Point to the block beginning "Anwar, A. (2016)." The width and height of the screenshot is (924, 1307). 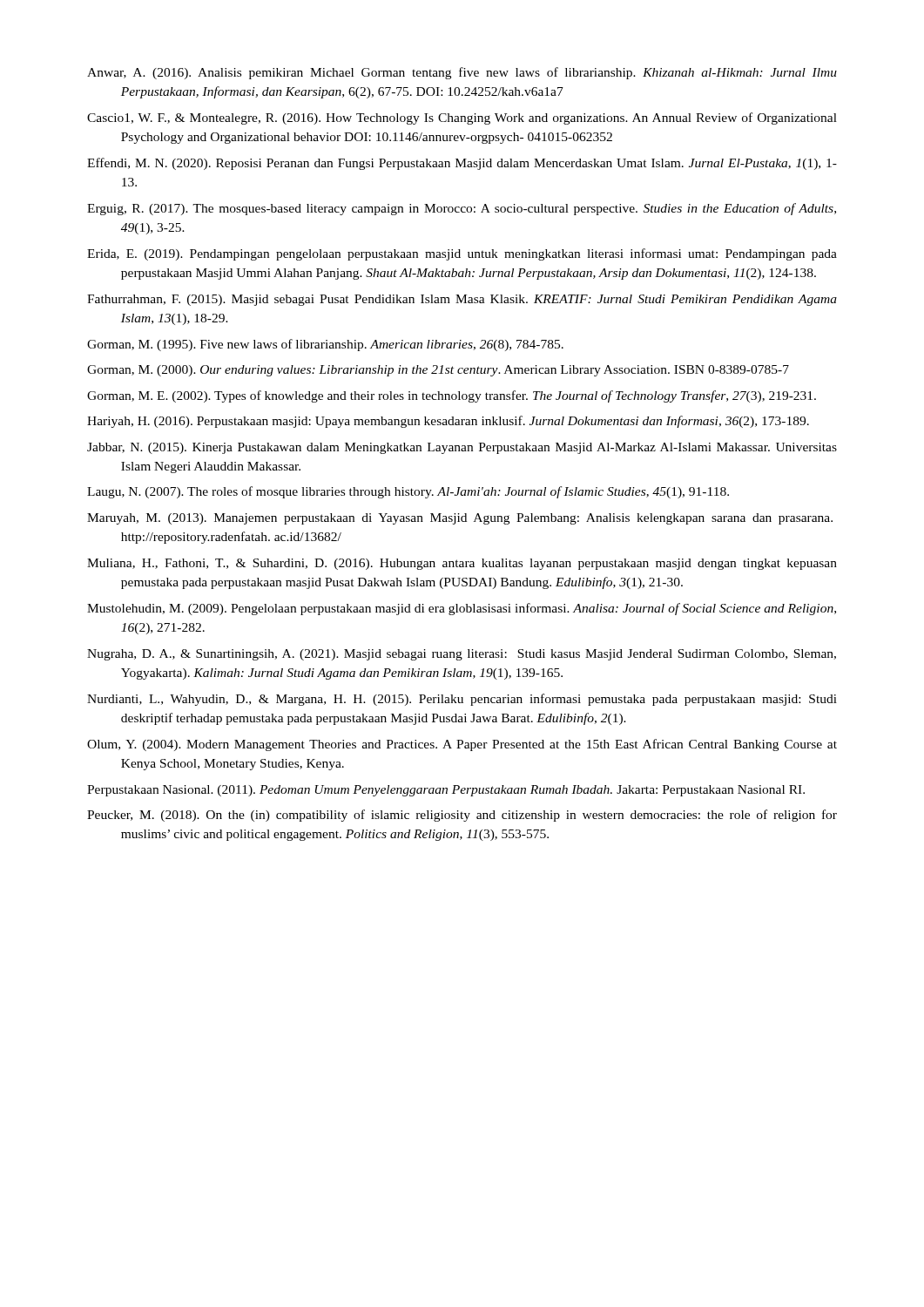pos(462,82)
